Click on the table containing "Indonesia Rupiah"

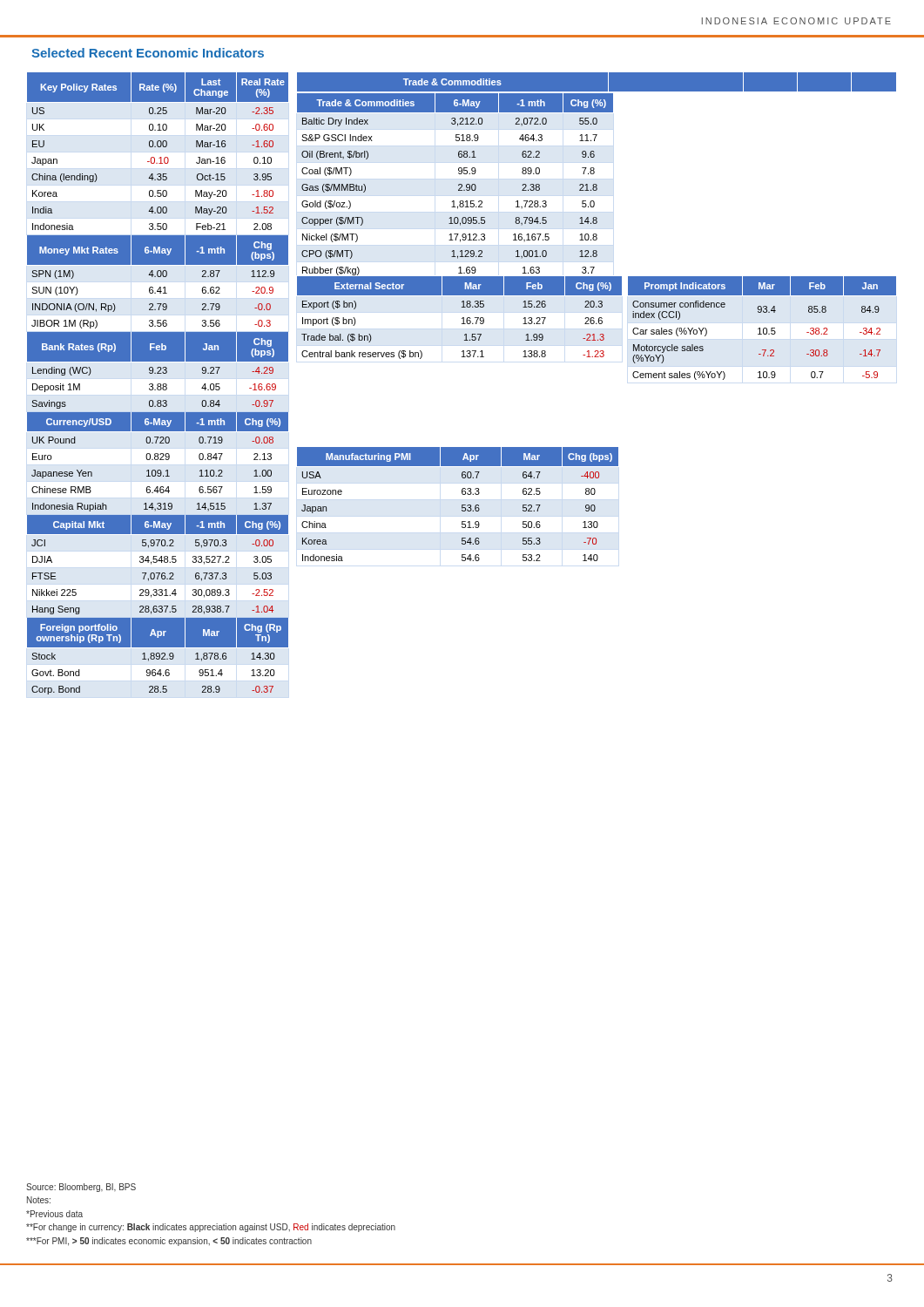click(158, 385)
